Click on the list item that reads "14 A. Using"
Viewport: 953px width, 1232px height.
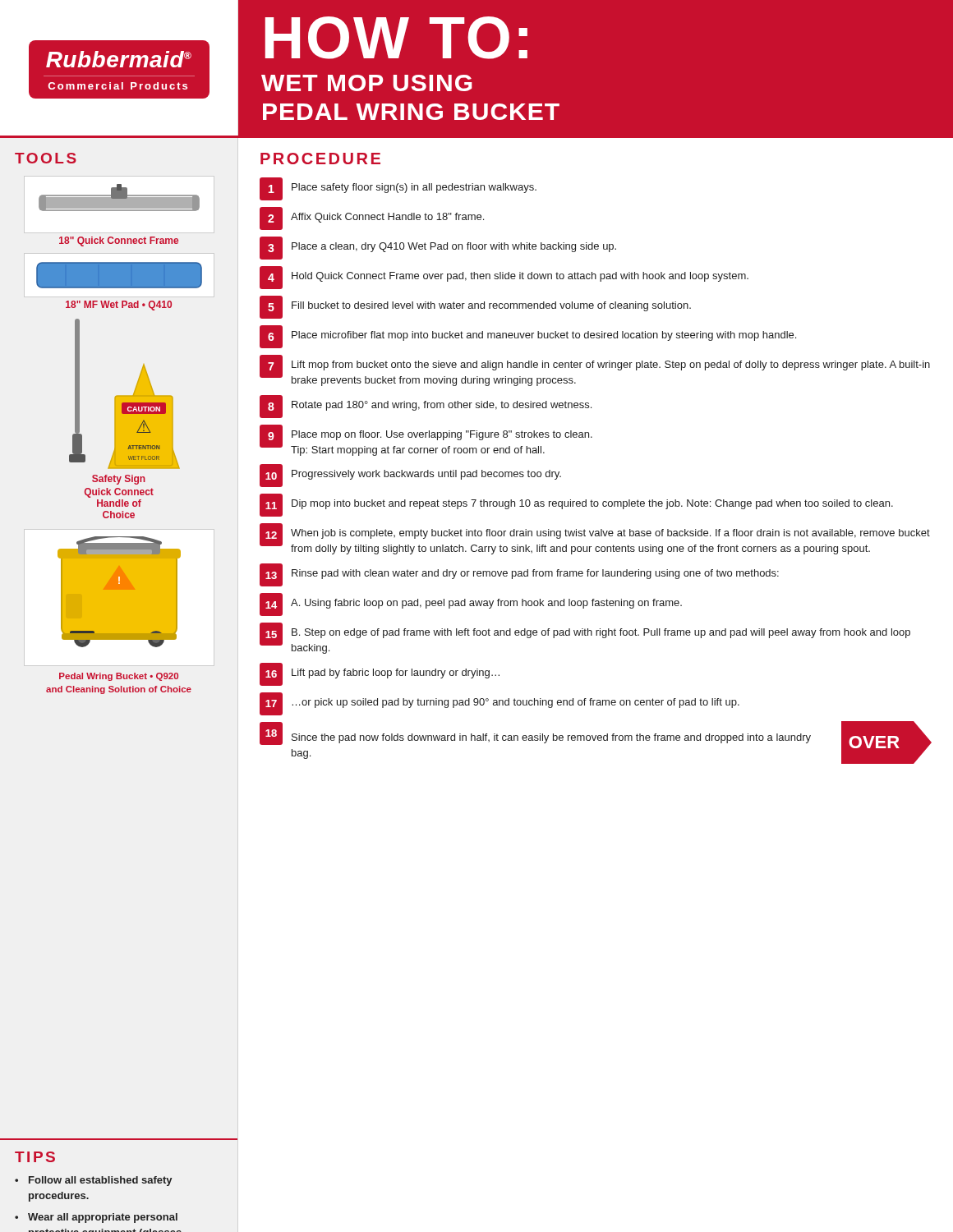coord(471,604)
